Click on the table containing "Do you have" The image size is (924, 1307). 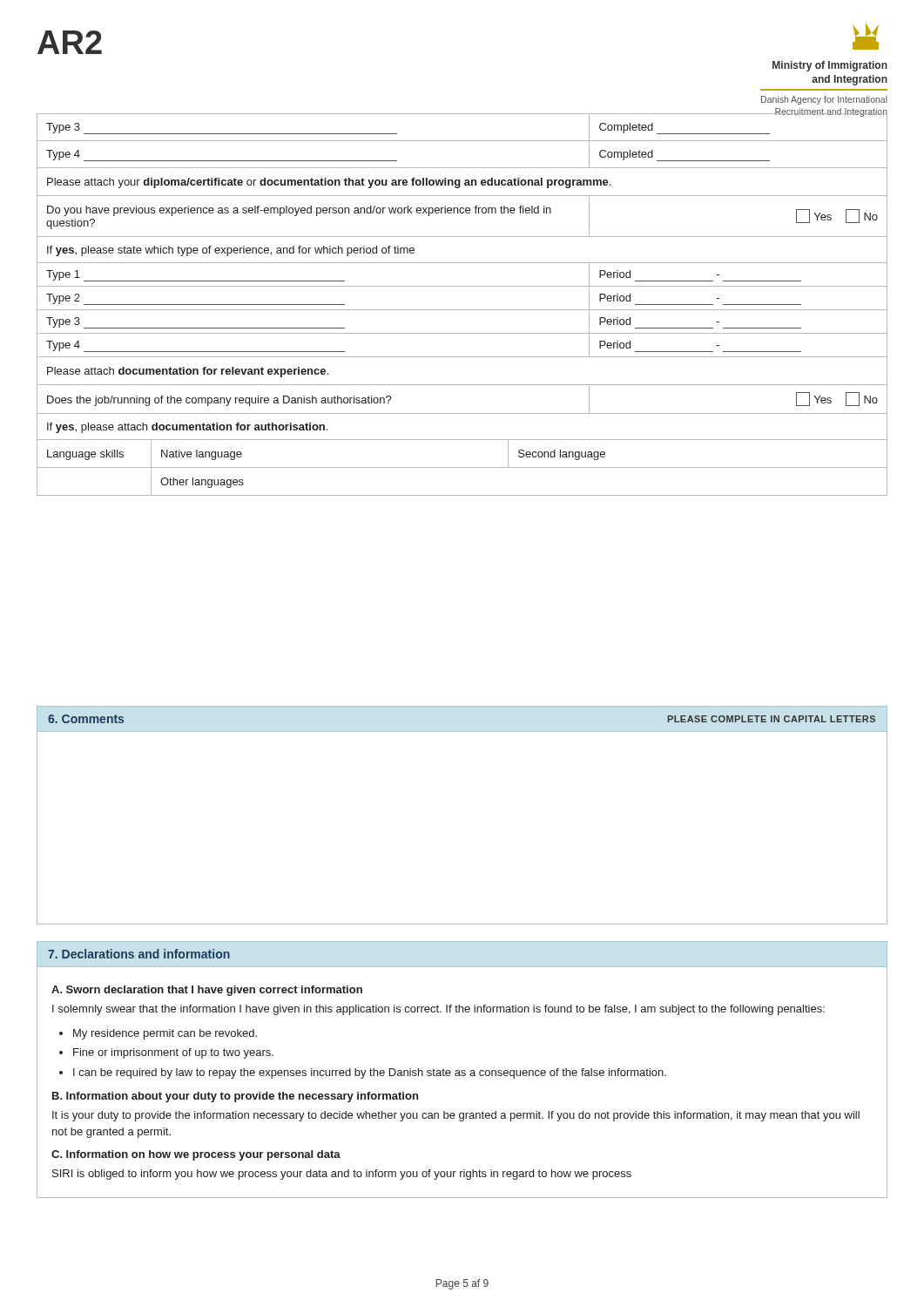[x=462, y=305]
